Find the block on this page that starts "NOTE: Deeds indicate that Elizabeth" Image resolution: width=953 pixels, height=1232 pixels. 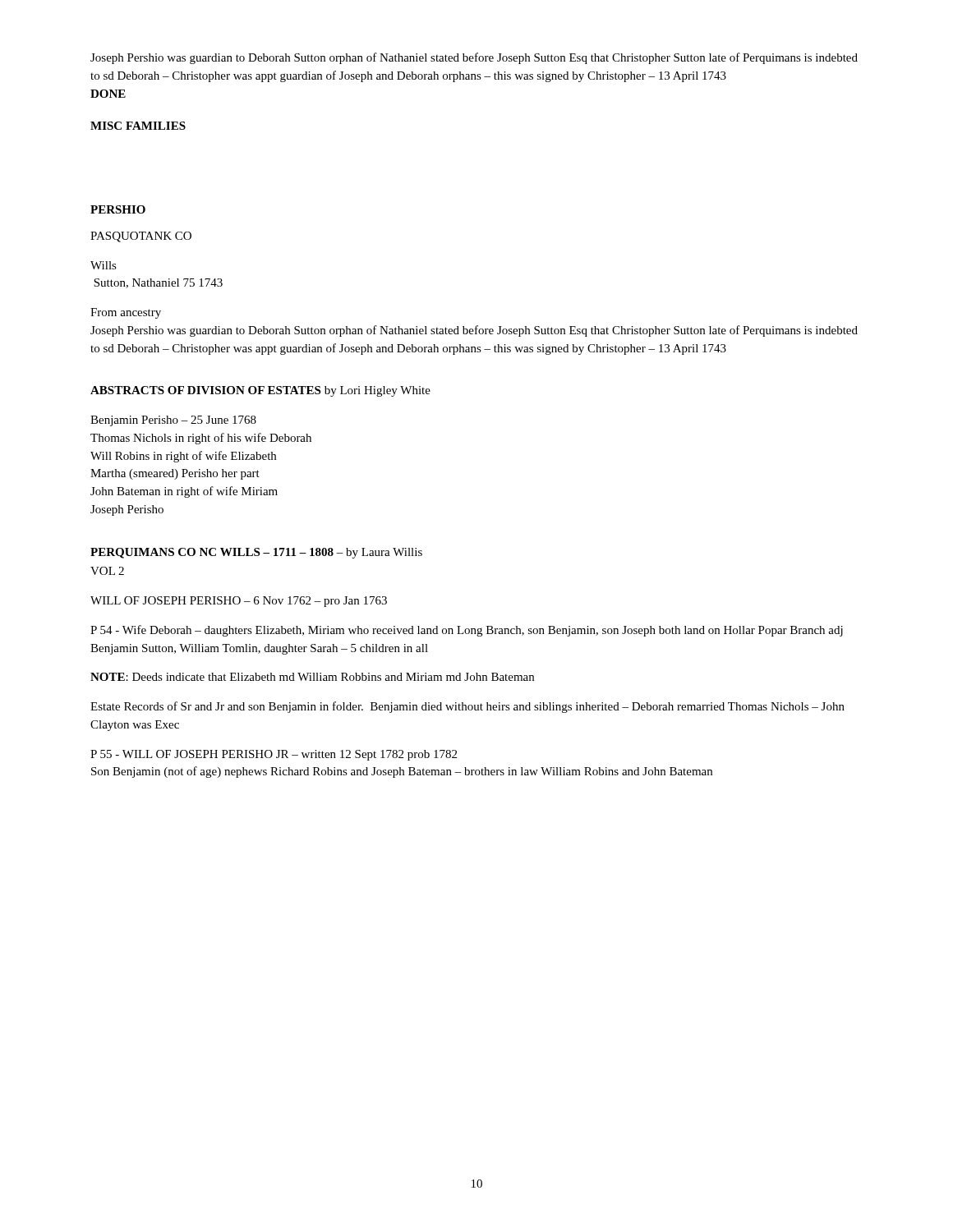tap(476, 678)
